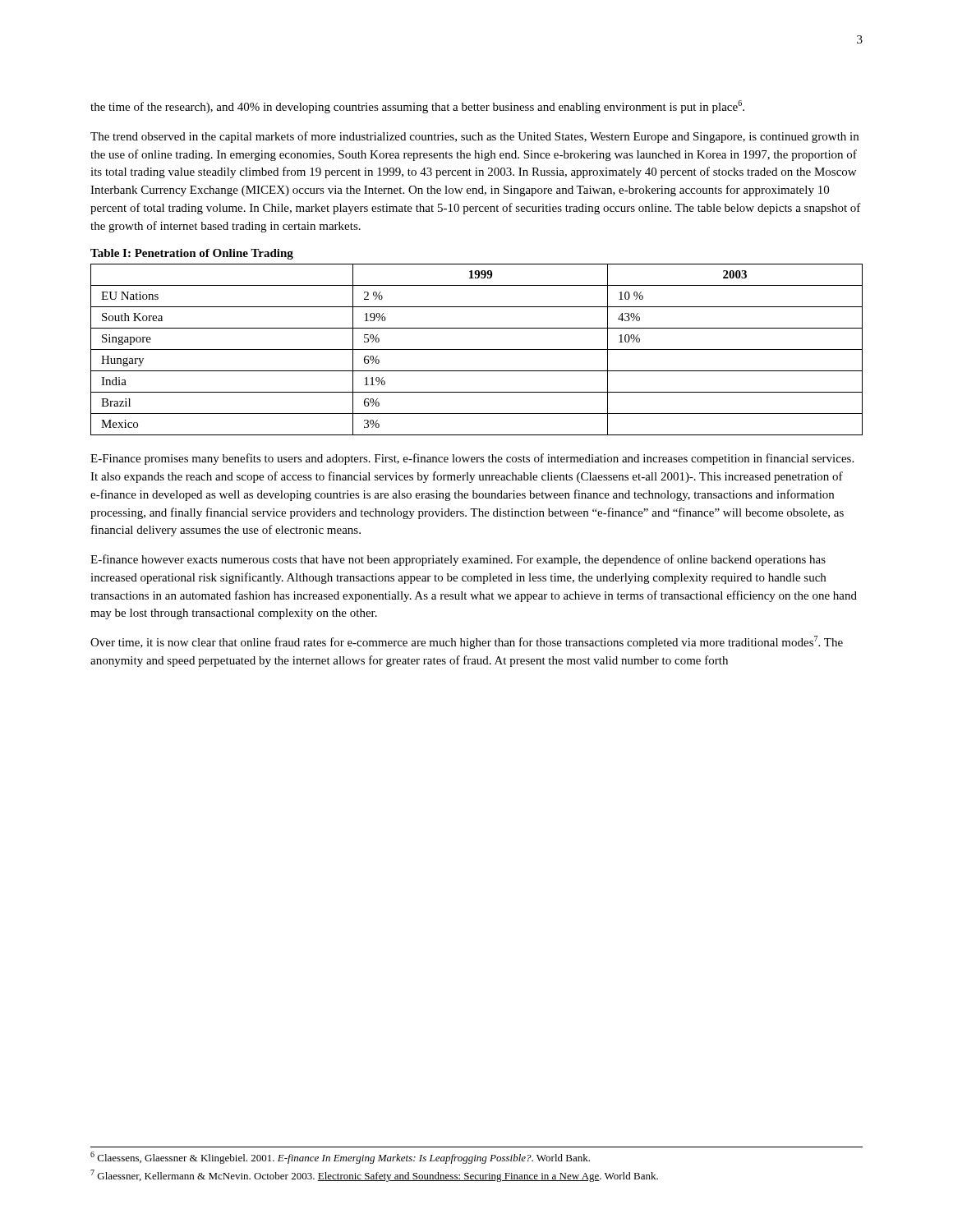Screen dimensions: 1232x953
Task: Find the text block starting "6 Claessens, Glaessner & Klingebiel. 2001. E-finance In"
Action: point(341,1157)
